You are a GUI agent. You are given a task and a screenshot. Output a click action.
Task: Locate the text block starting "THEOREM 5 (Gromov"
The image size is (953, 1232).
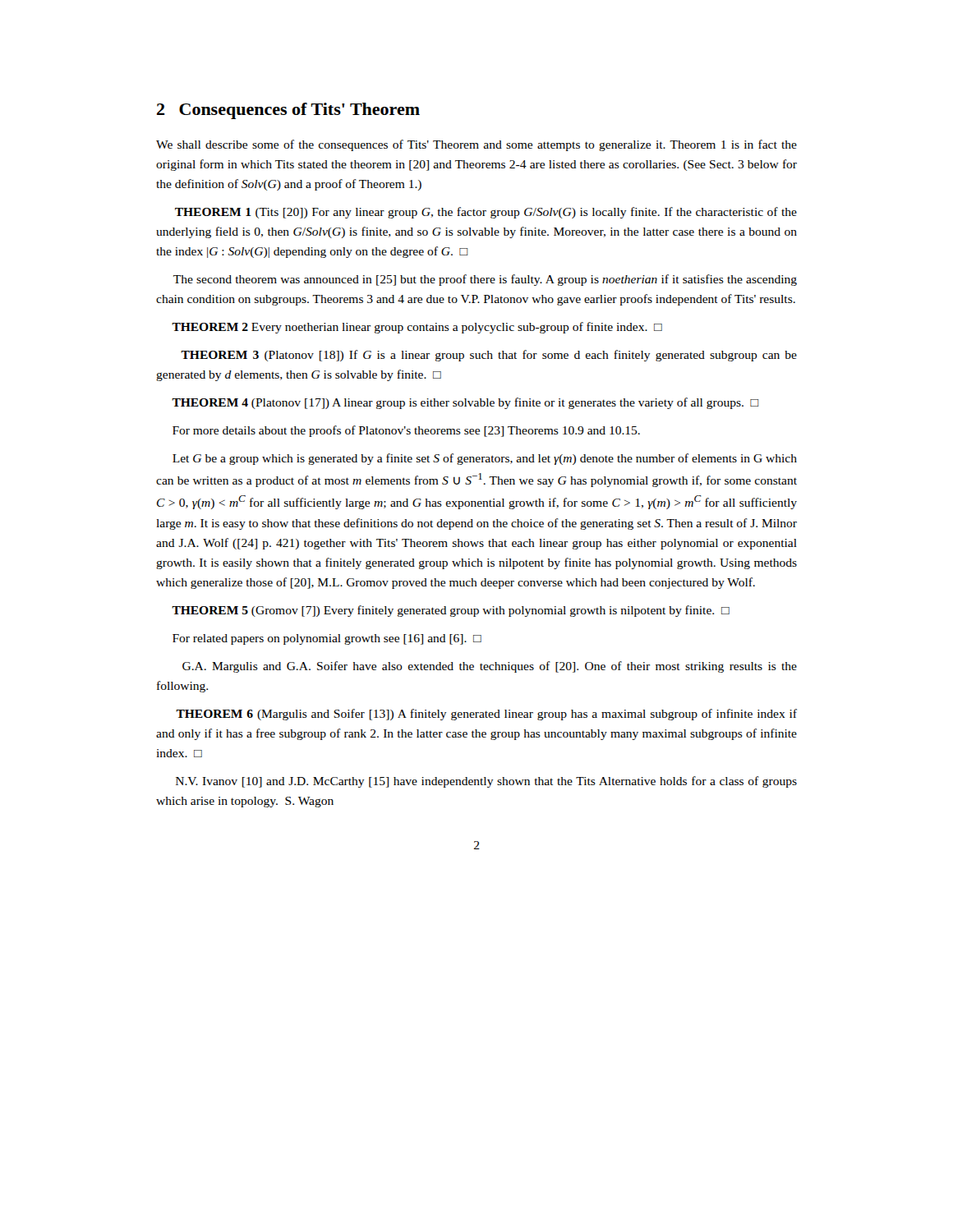tap(476, 610)
